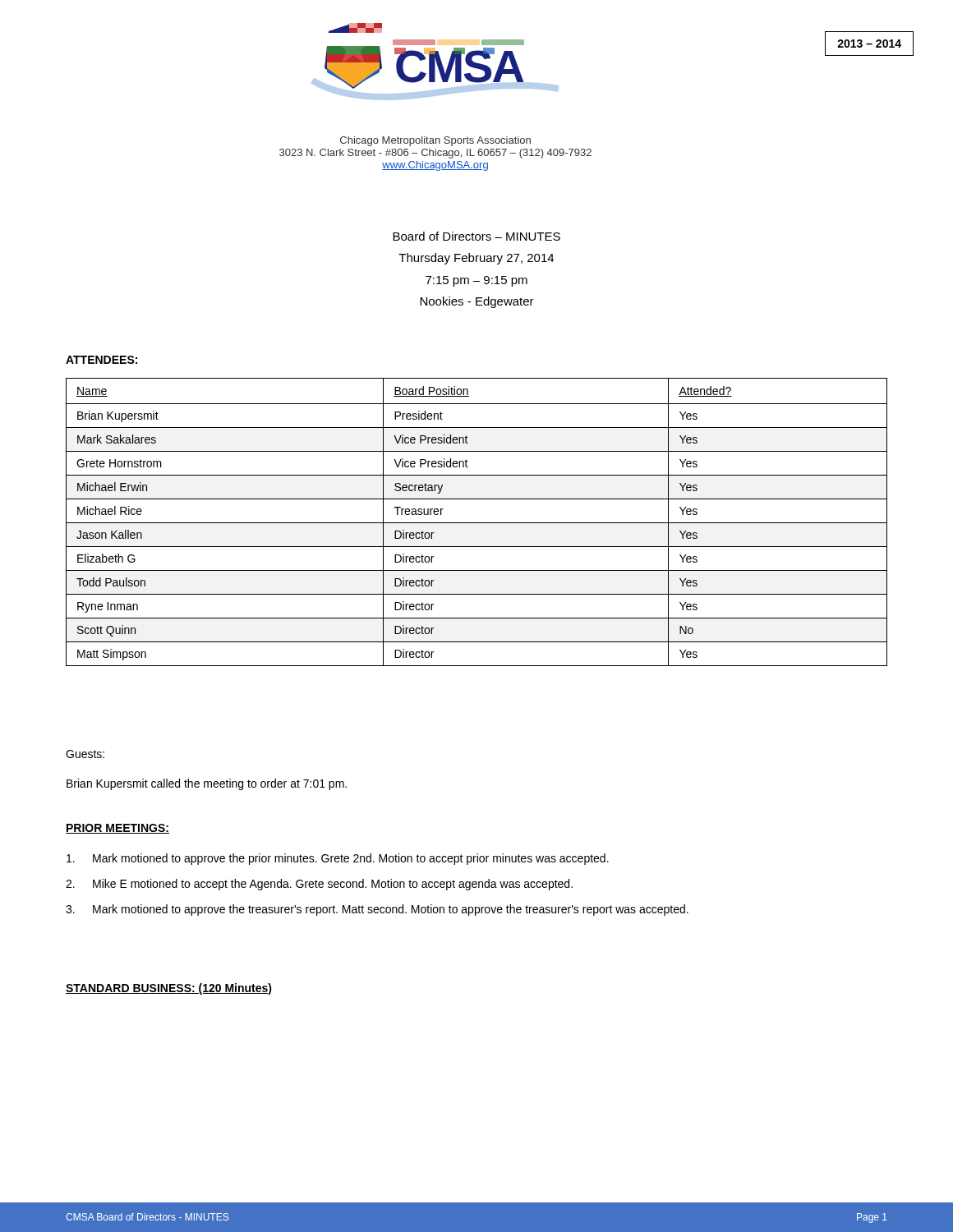Select the passage starting "2013 – 2014"
The height and width of the screenshot is (1232, 953).
click(869, 44)
